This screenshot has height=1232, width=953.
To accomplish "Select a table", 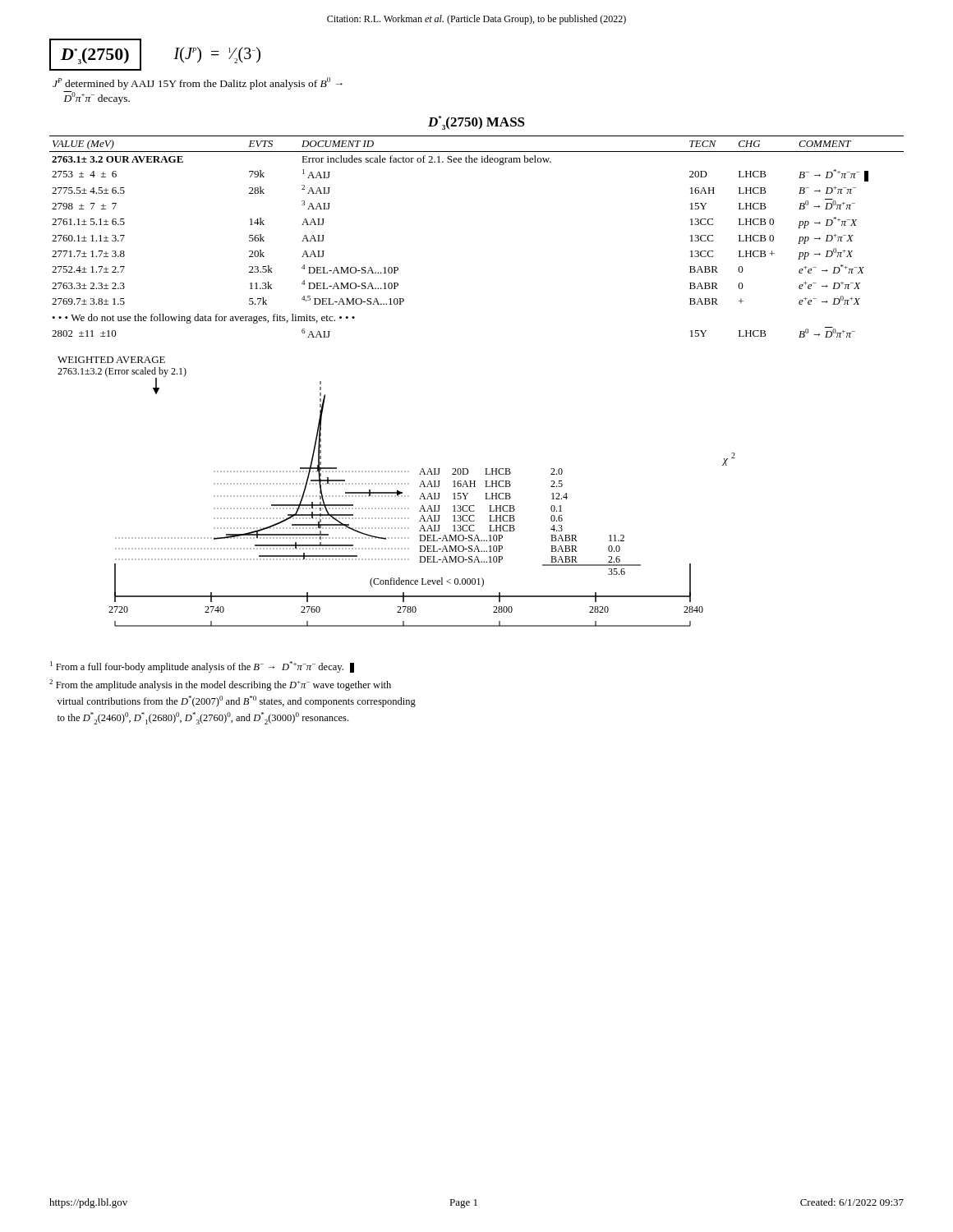I will (x=476, y=239).
